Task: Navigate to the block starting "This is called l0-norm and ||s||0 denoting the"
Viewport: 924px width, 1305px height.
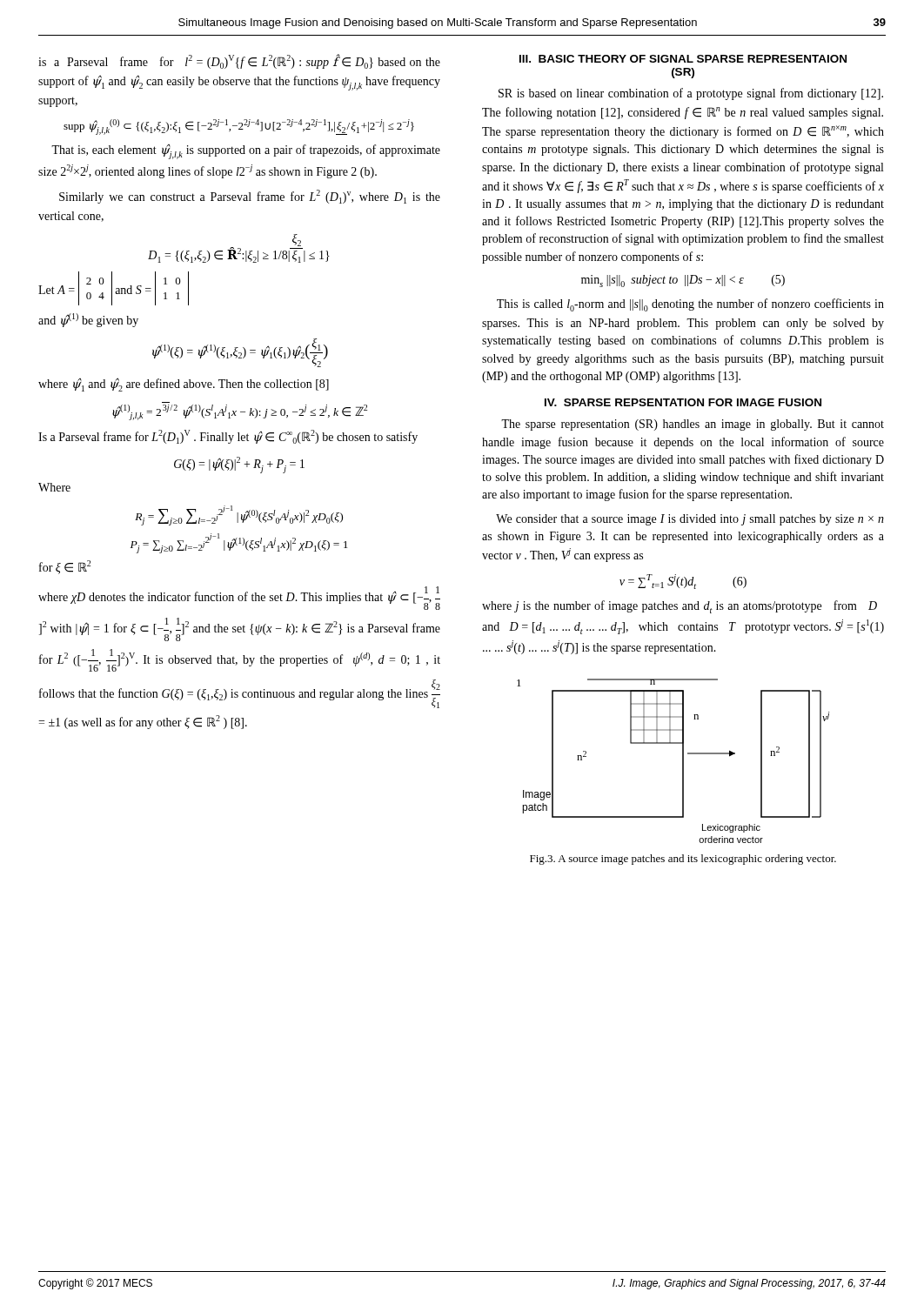Action: tap(683, 340)
